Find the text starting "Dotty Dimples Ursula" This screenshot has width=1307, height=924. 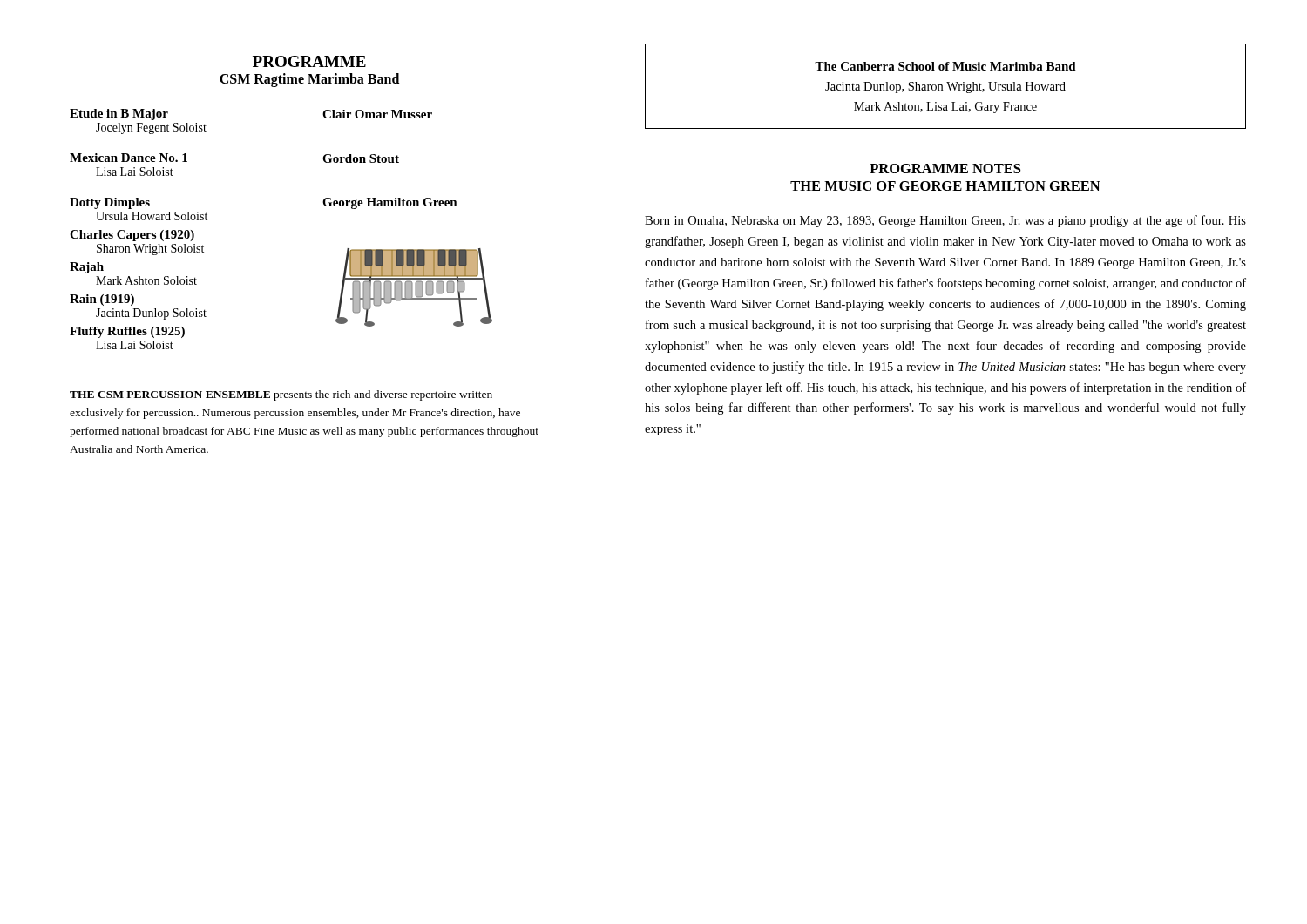pyautogui.click(x=108, y=203)
